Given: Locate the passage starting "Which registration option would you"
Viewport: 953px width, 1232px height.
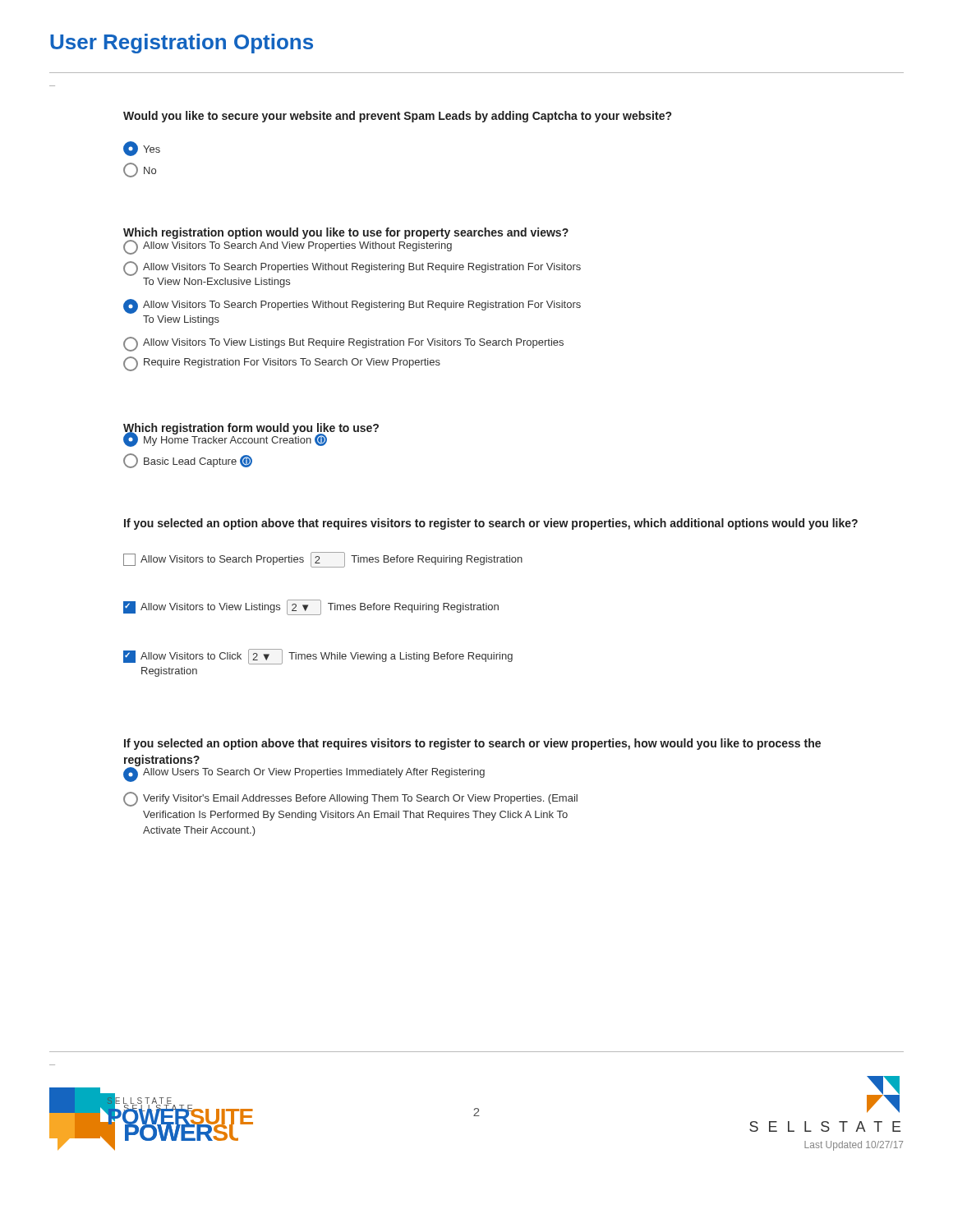Looking at the screenshot, I should 505,233.
